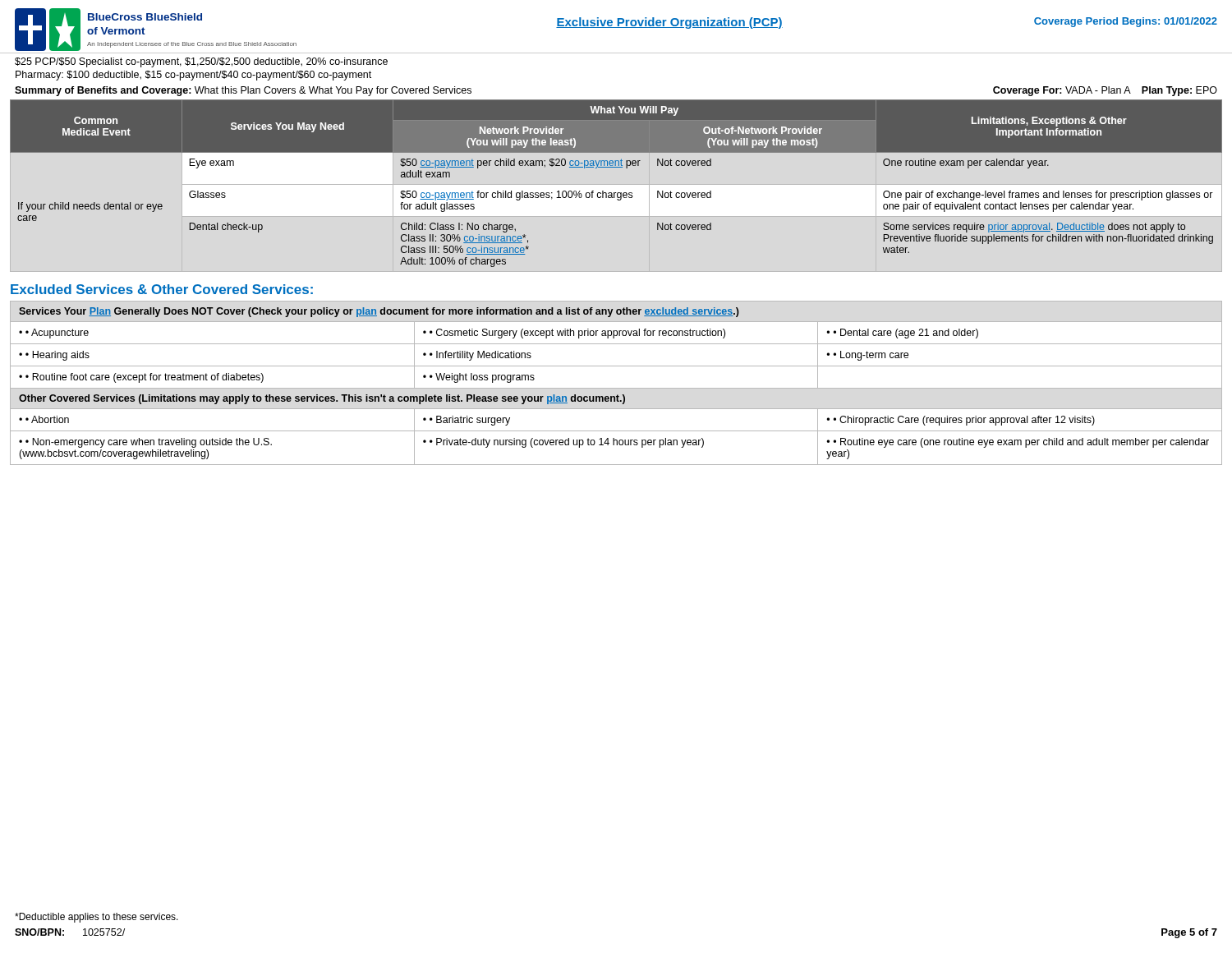The height and width of the screenshot is (953, 1232).
Task: Find the footnote that reads "Deductible applies to these"
Action: click(97, 917)
